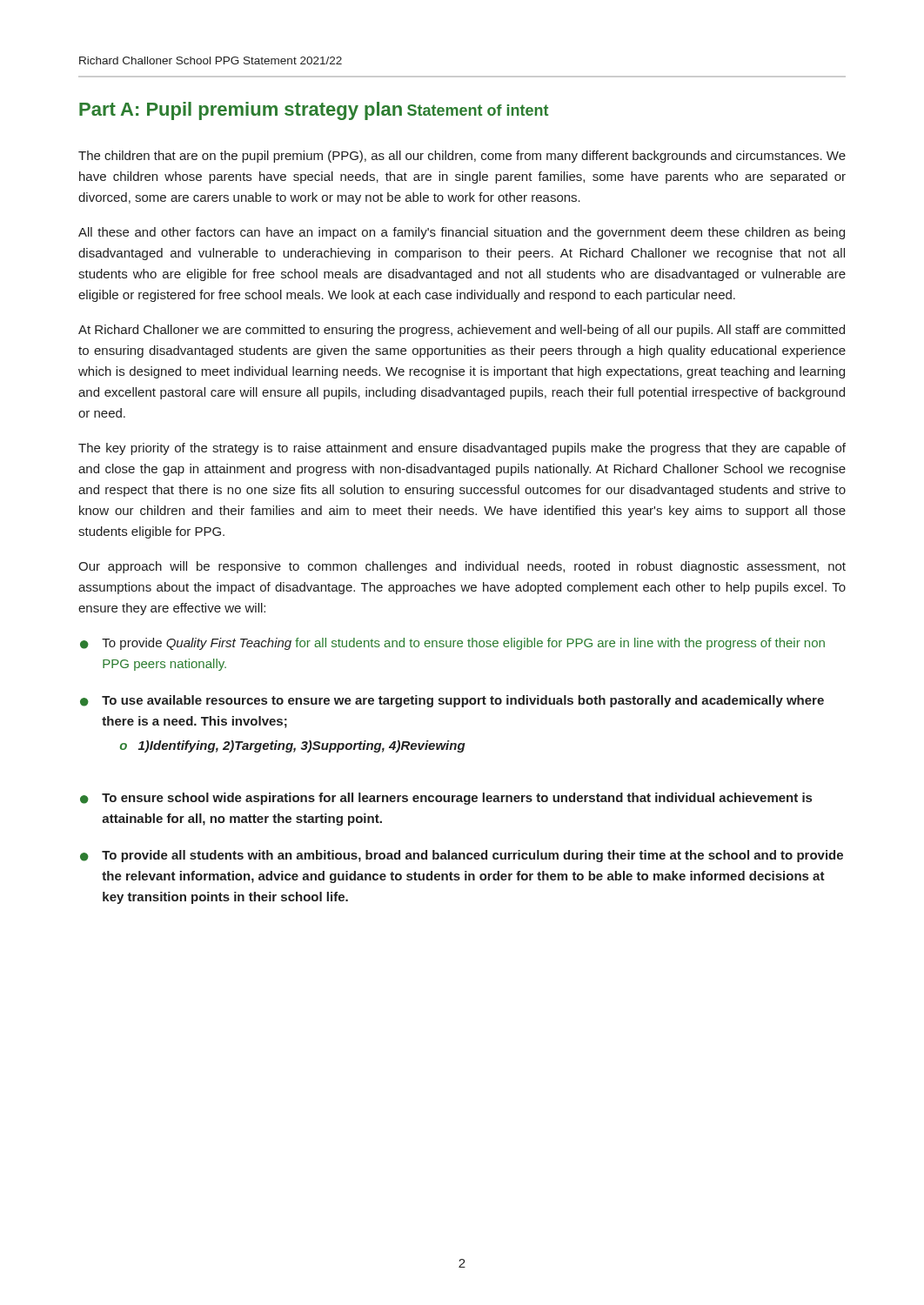Locate the text block starting "Our approach will be responsive to common challenges"
924x1305 pixels.
point(462,587)
